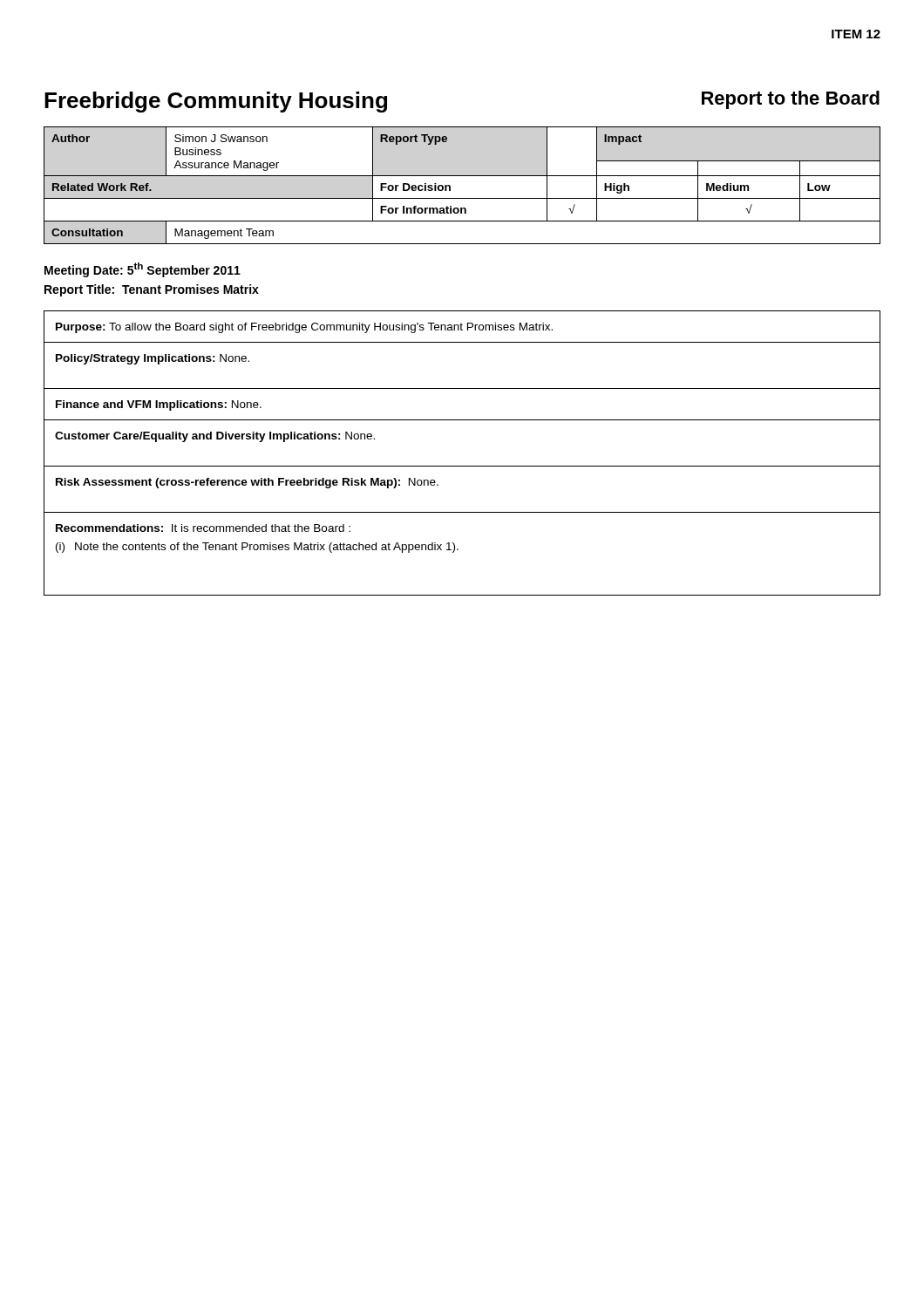Locate the list item that says "(i) Note the contents of the Tenant"
This screenshot has width=924, height=1308.
(257, 546)
